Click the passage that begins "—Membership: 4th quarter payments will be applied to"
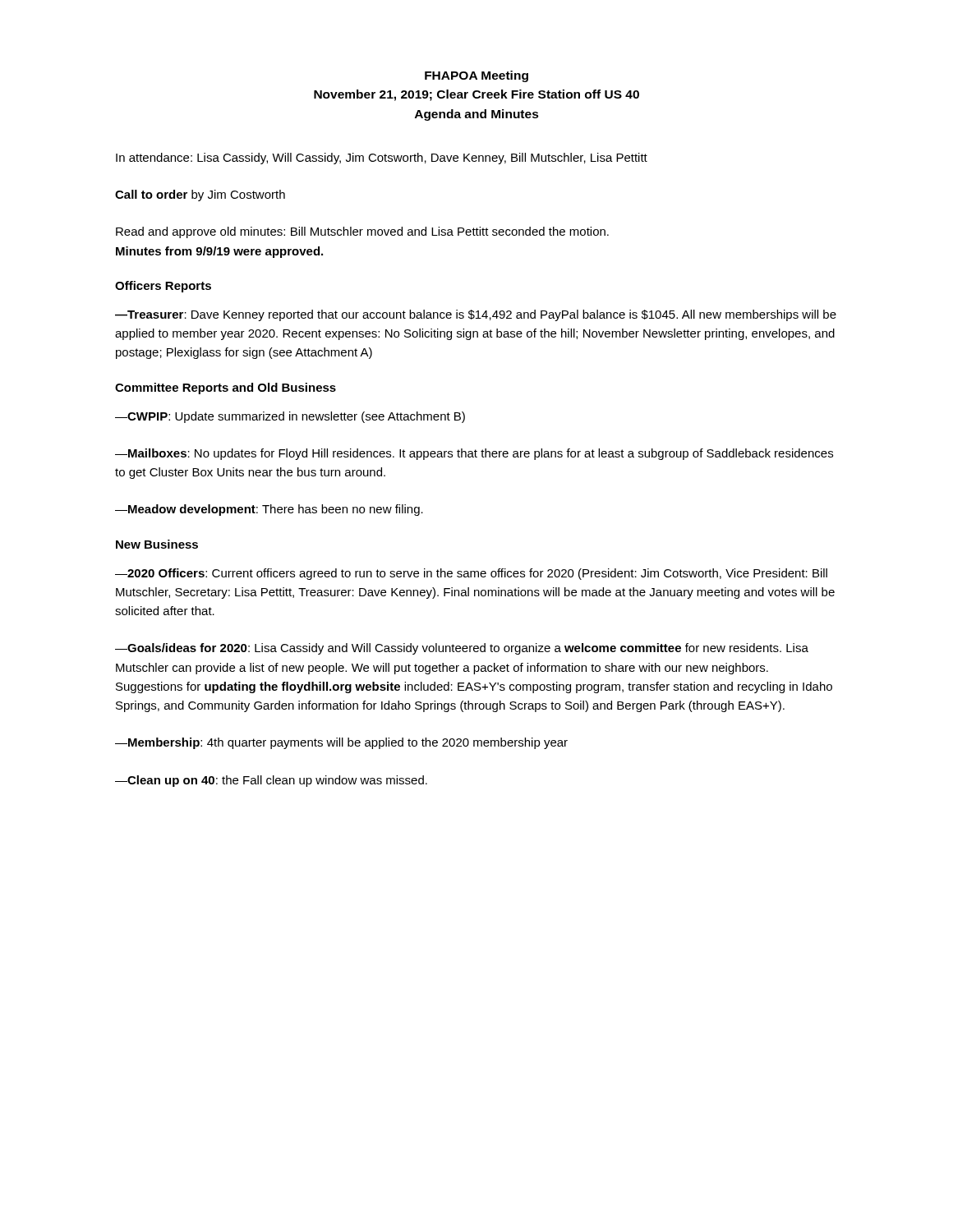The image size is (953, 1232). (x=476, y=742)
